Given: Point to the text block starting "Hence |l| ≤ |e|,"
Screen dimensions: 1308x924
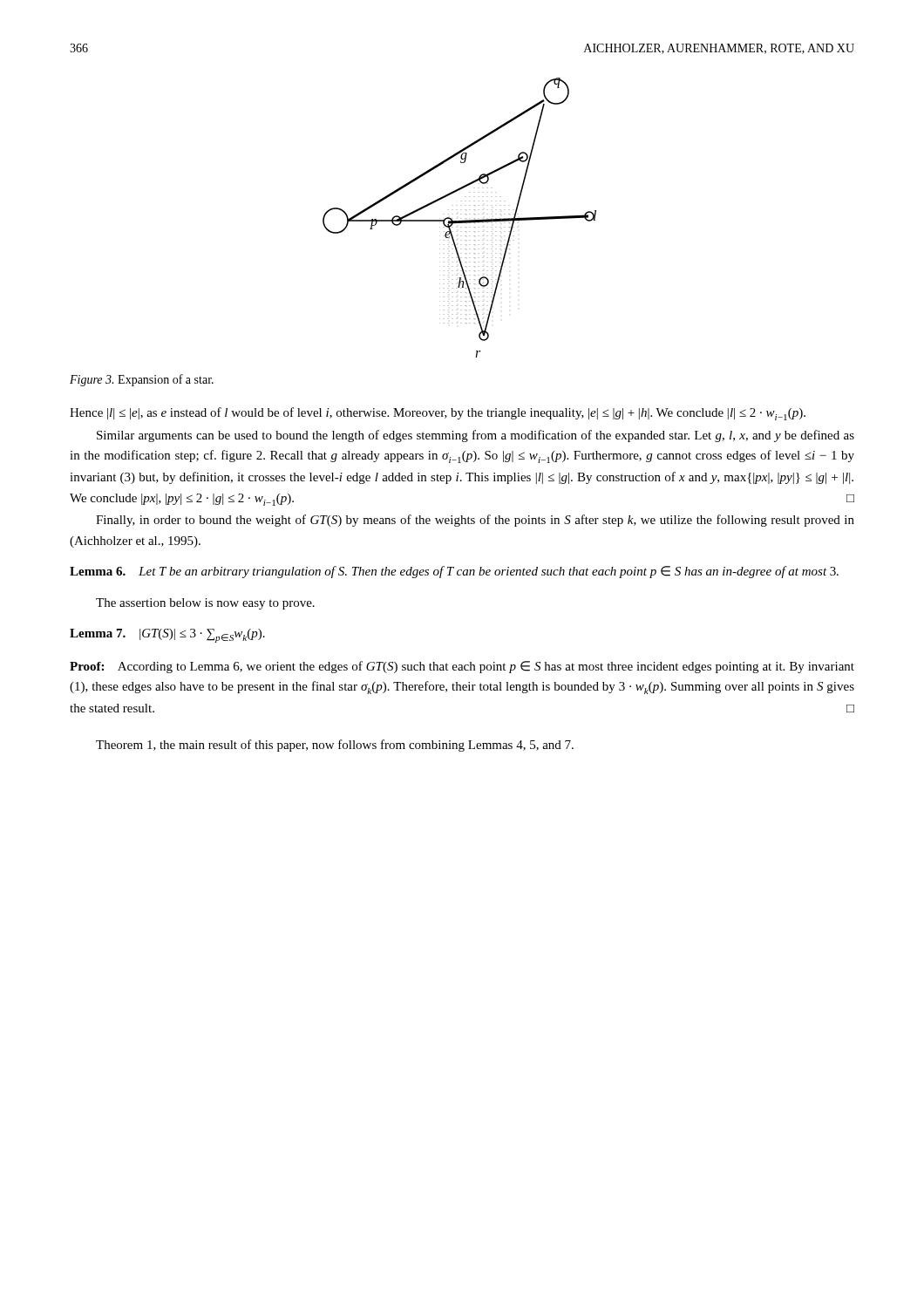Looking at the screenshot, I should [x=438, y=414].
